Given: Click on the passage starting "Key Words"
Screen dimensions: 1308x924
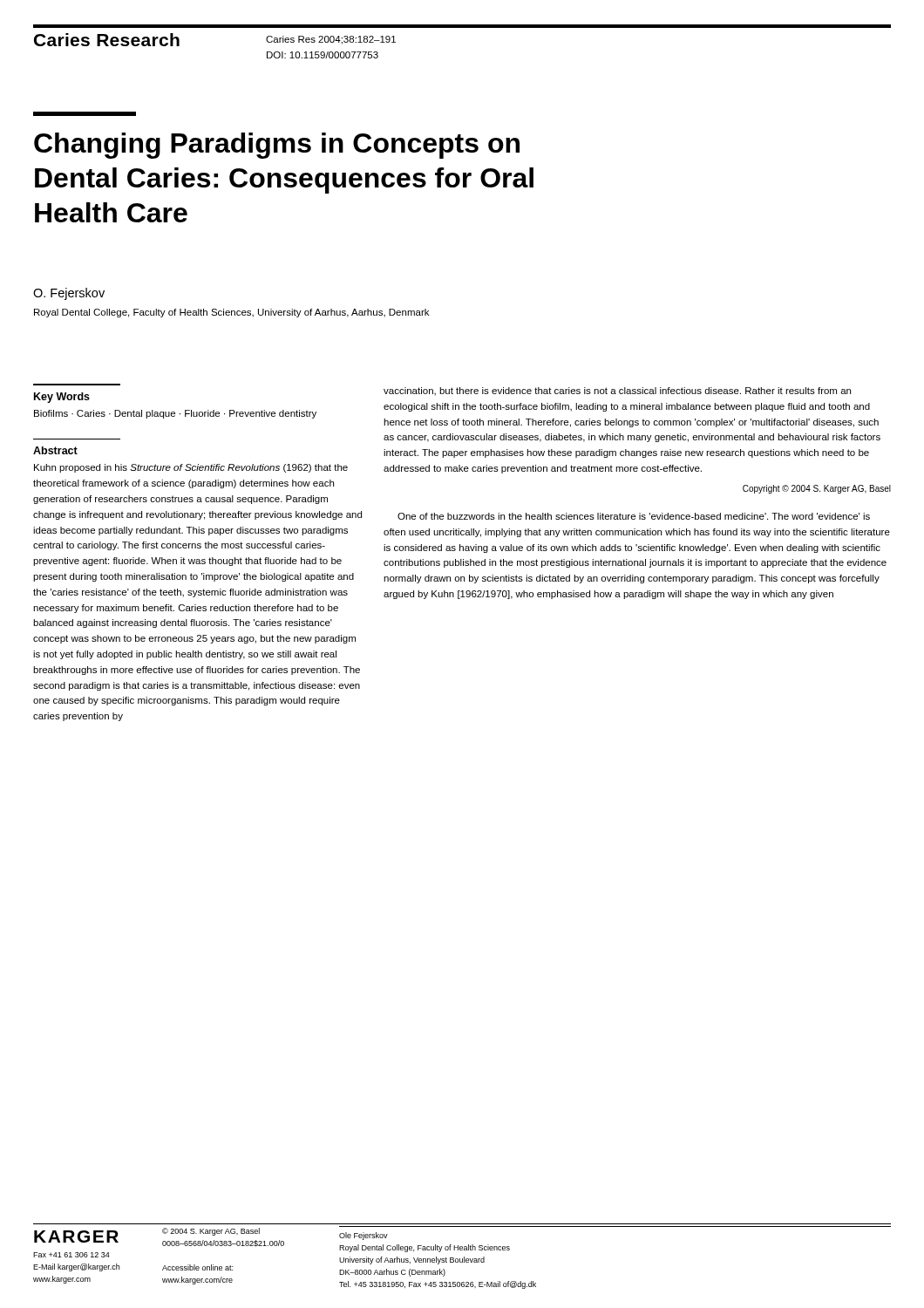Looking at the screenshot, I should coord(61,396).
